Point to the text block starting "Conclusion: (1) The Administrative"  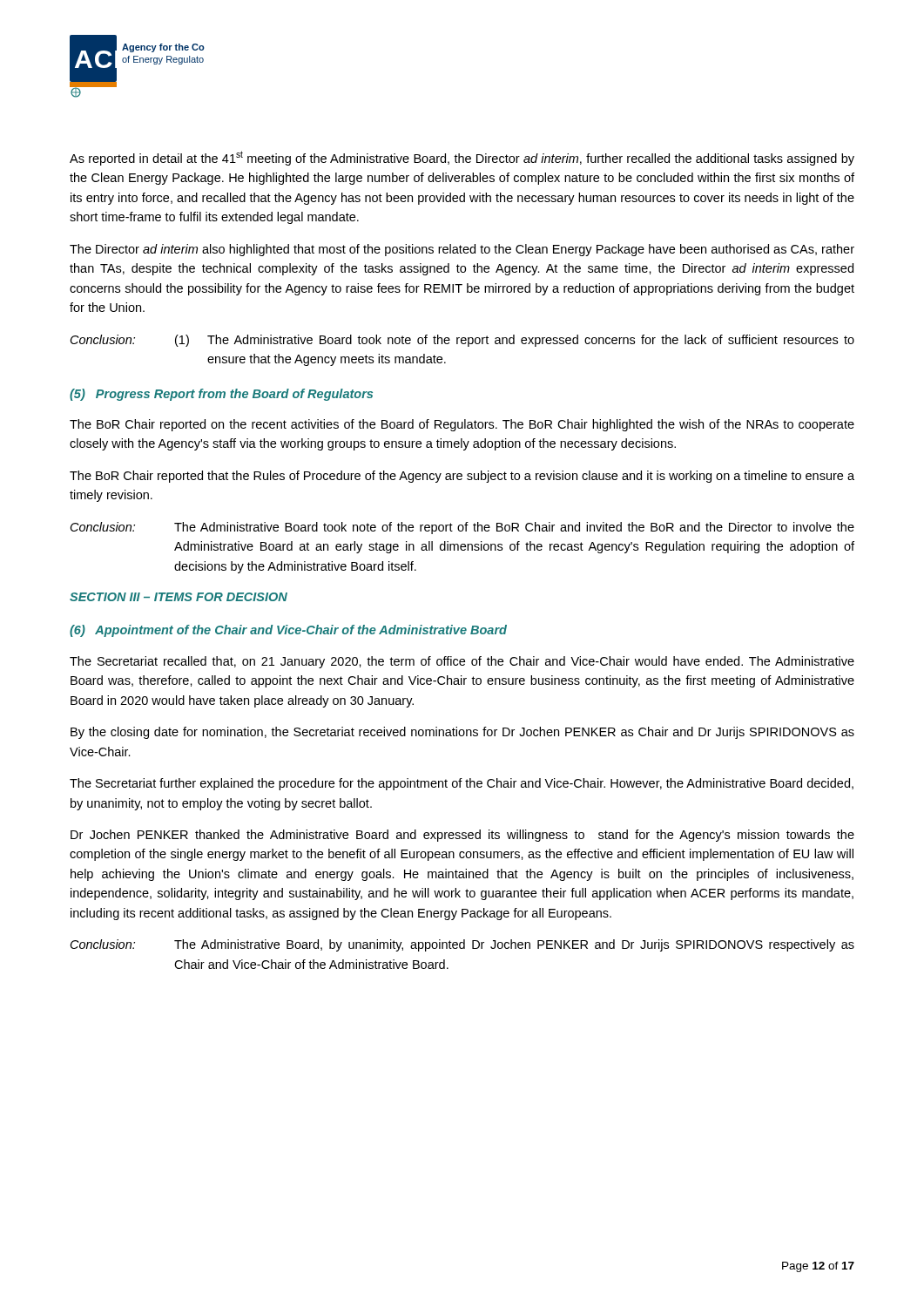[x=462, y=349]
